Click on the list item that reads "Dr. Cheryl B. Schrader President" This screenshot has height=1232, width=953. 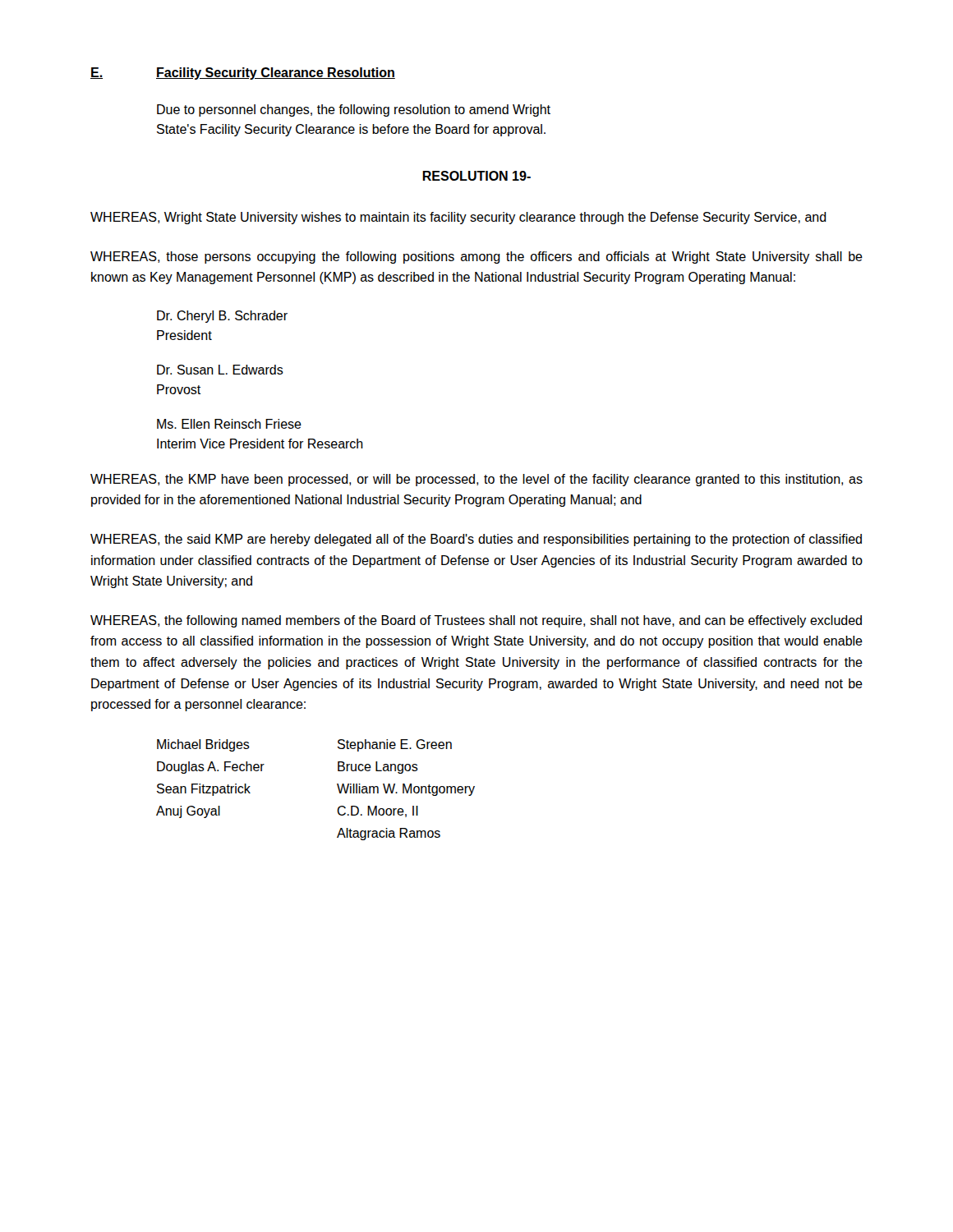click(x=222, y=325)
